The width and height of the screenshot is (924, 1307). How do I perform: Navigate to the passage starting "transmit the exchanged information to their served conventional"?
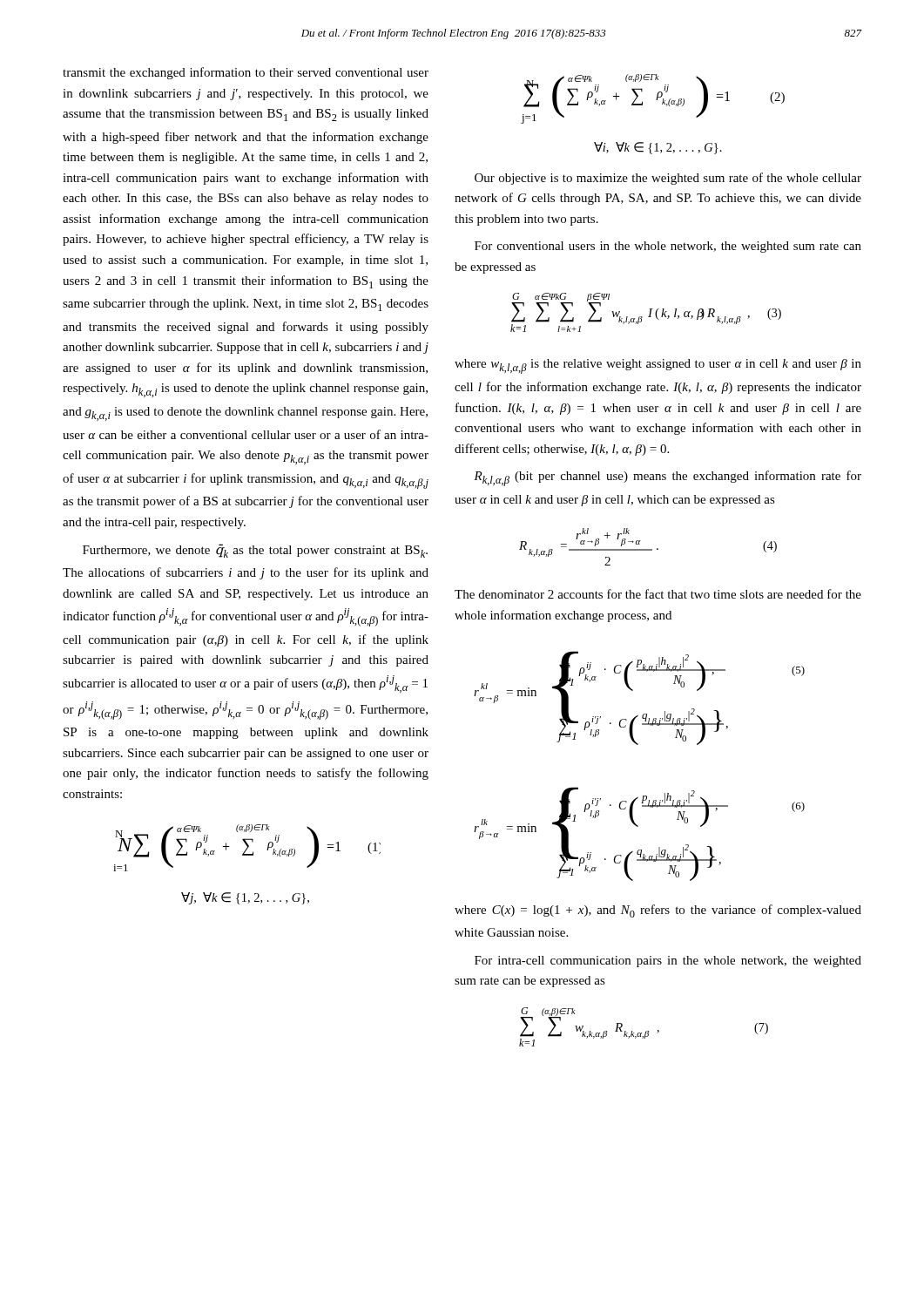tap(246, 298)
